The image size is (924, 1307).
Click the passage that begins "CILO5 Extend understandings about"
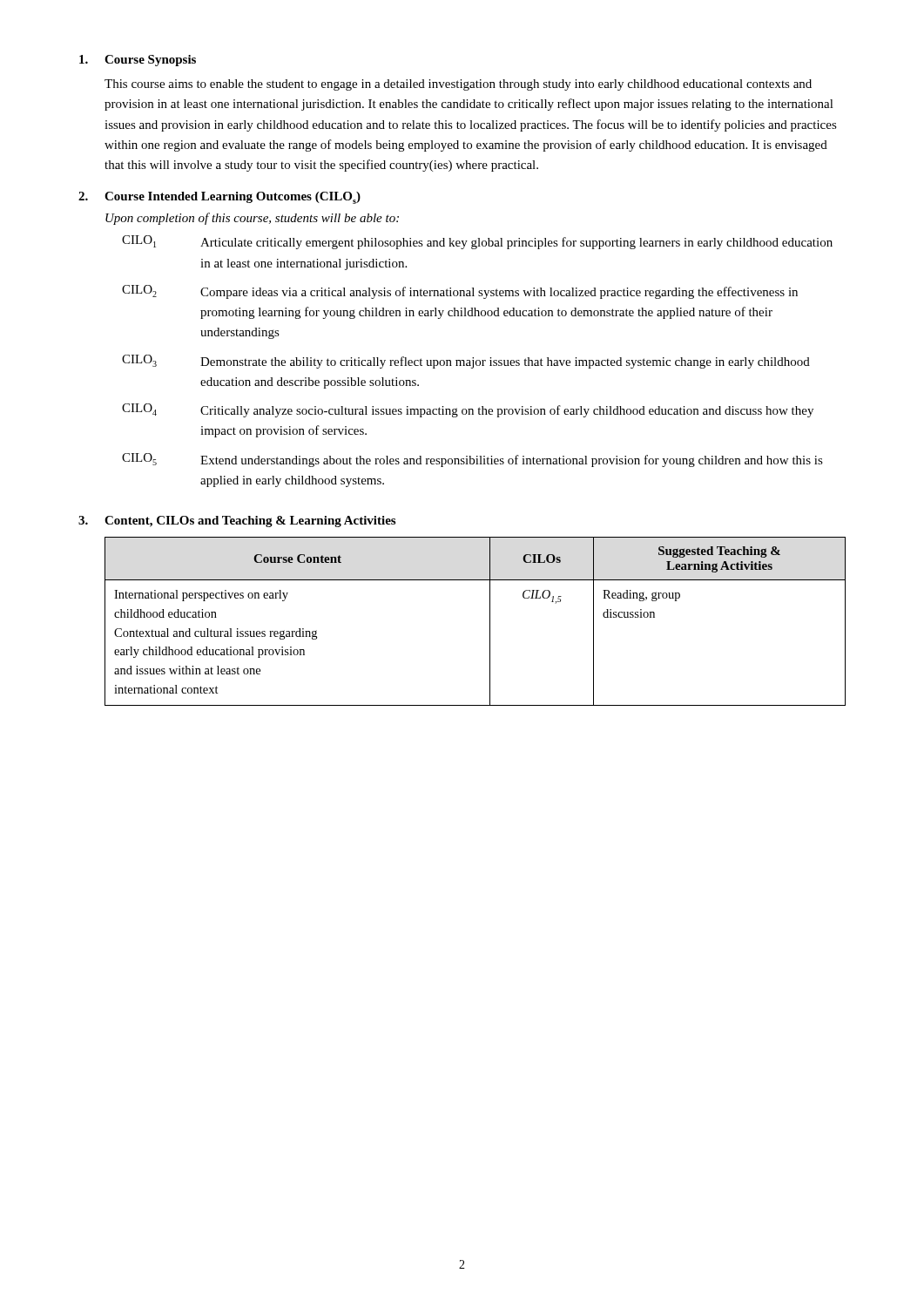475,470
